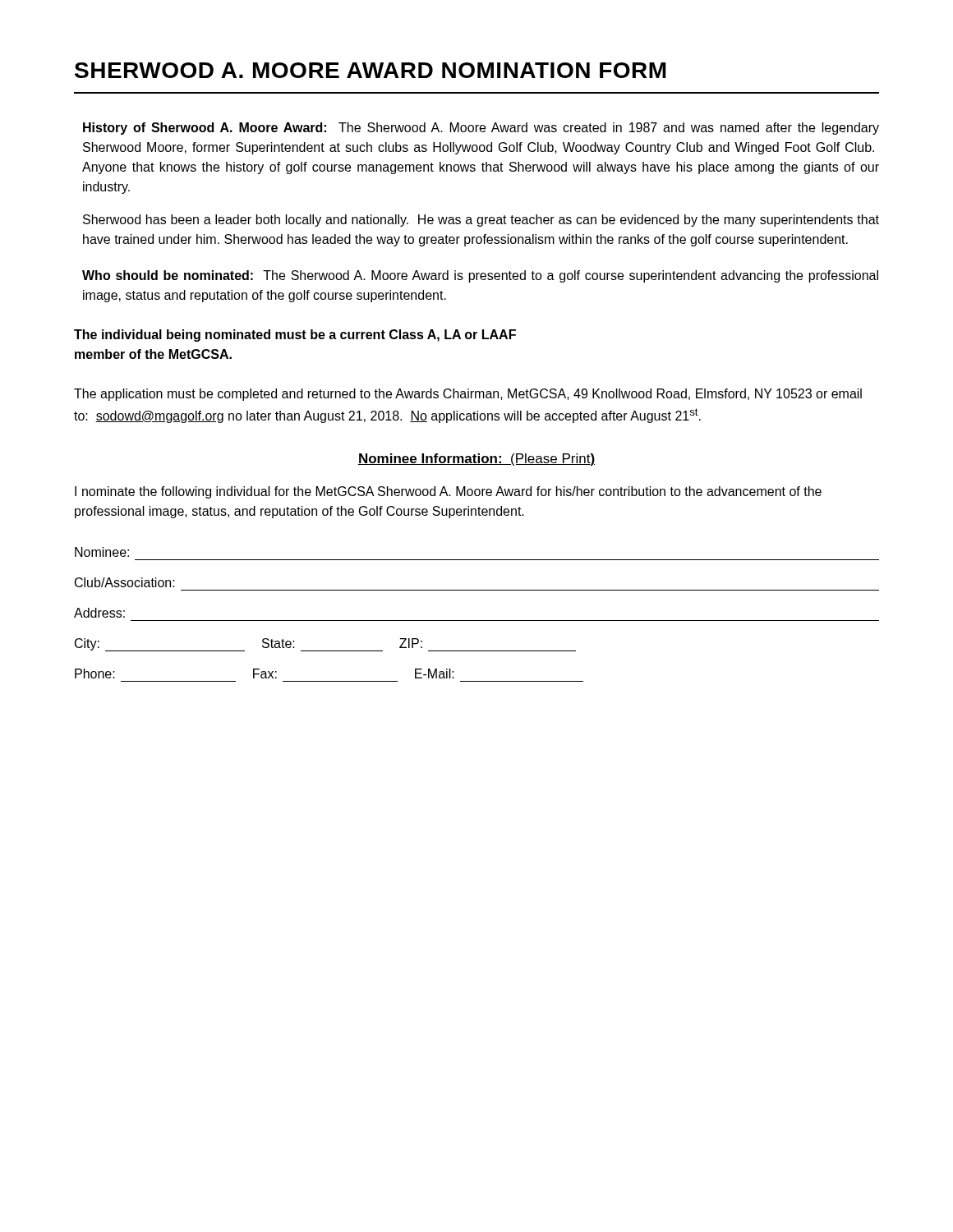Screen dimensions: 1232x953
Task: Point to the text starting "The individual being nominated must be a current"
Action: coord(295,345)
